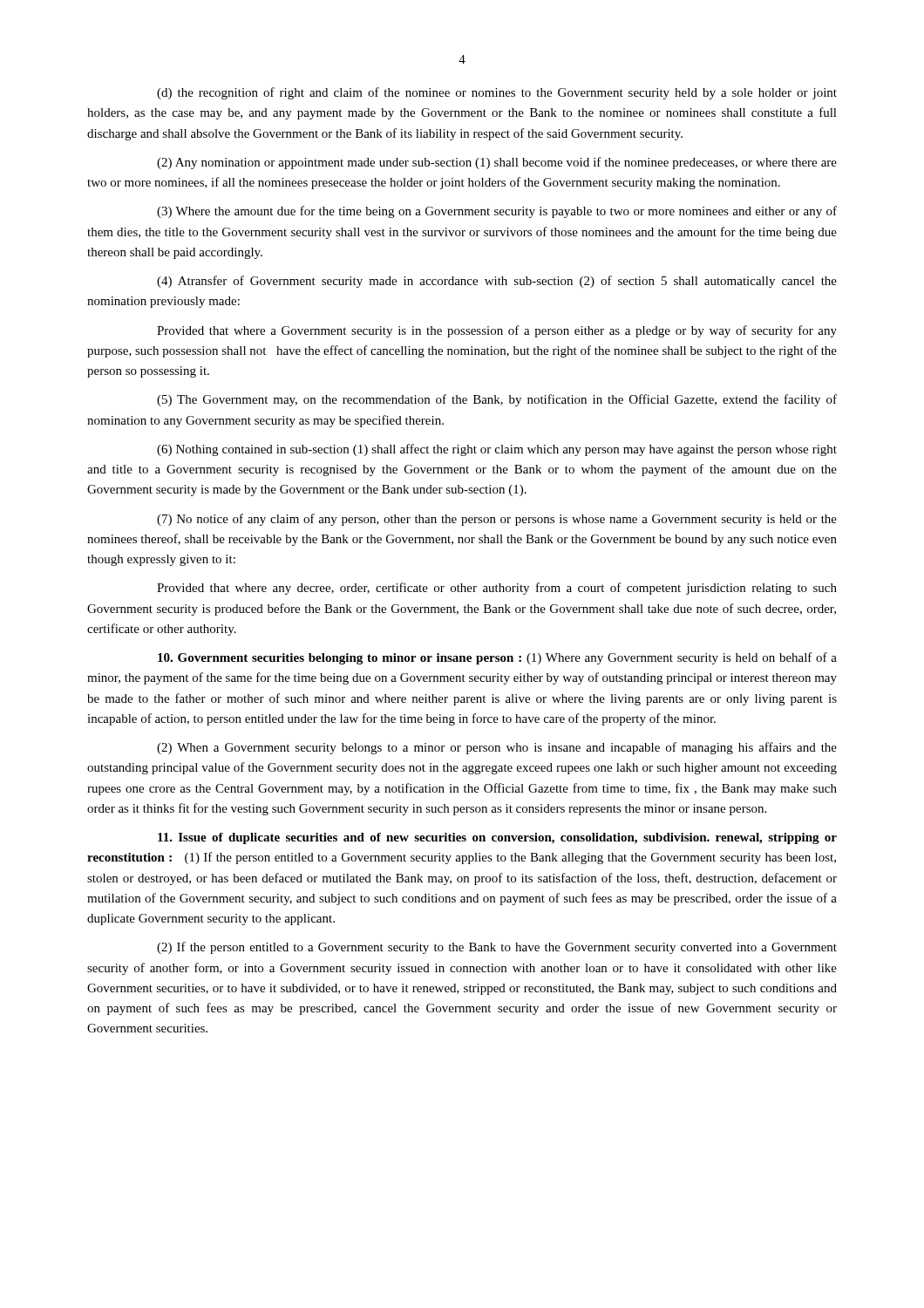
Task: Click on the text block that reads "(6) Nothing contained in sub-section"
Action: tap(462, 469)
